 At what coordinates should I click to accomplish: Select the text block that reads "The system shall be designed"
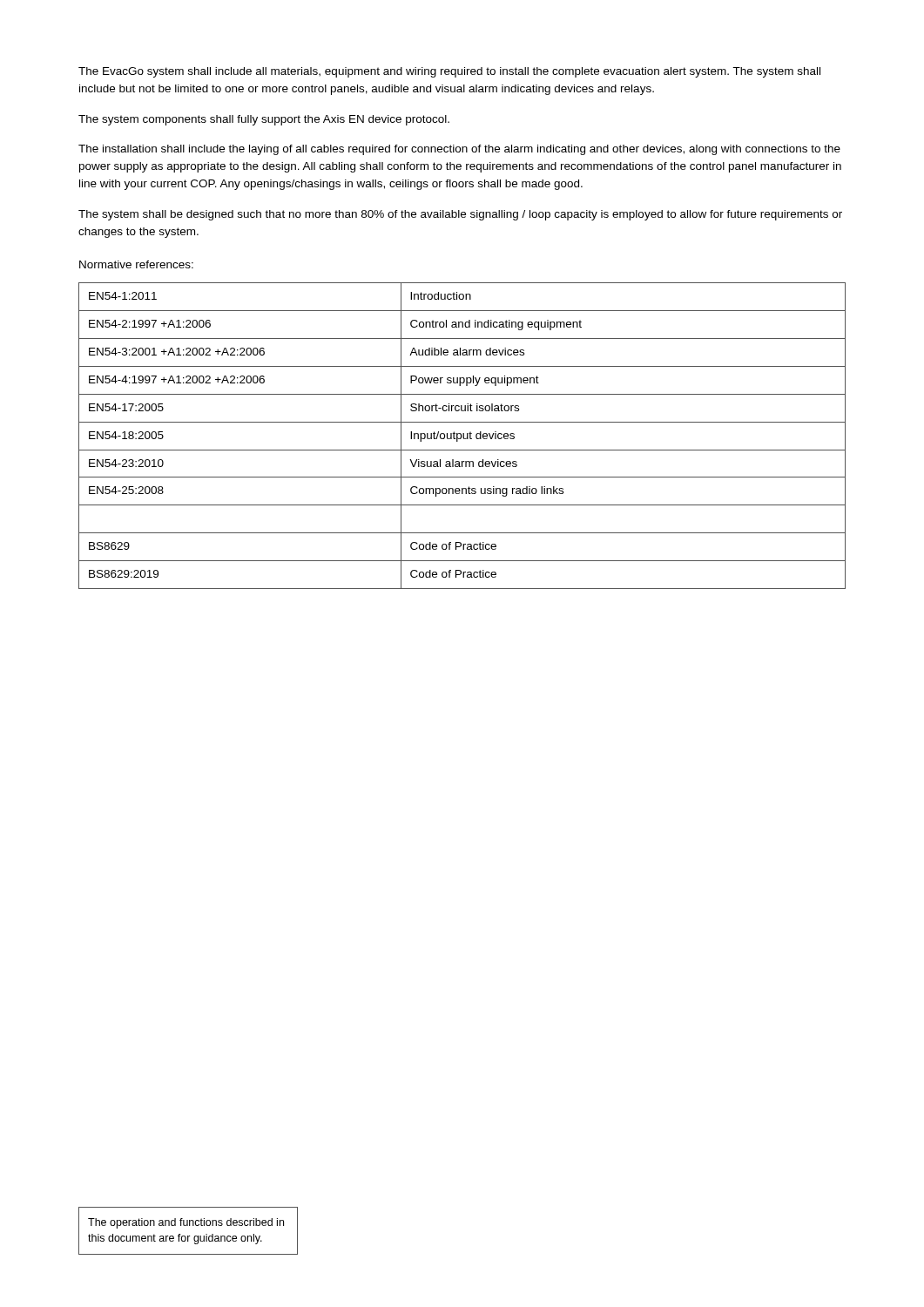pos(460,222)
